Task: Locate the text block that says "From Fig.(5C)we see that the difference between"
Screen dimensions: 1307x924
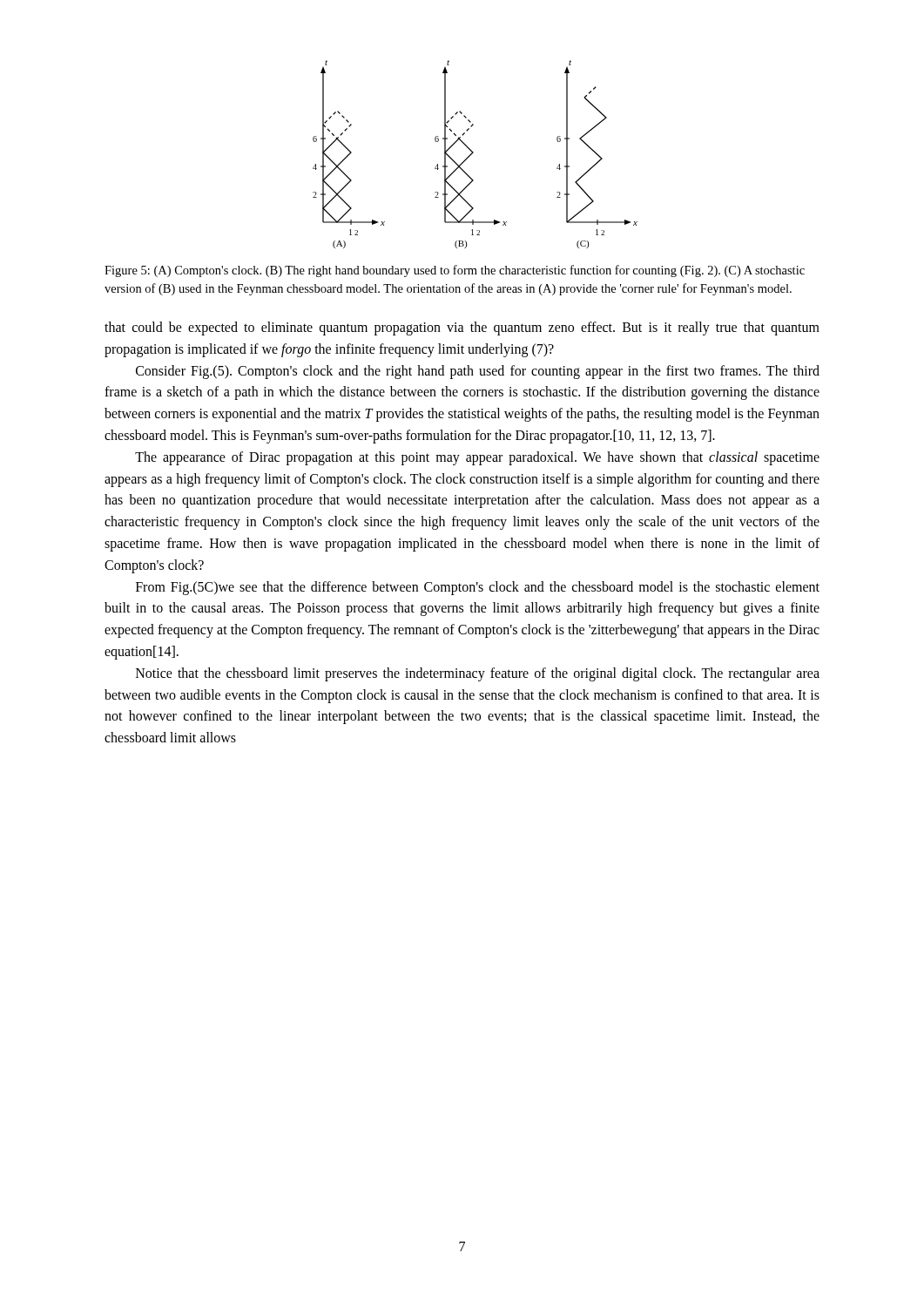Action: (462, 619)
